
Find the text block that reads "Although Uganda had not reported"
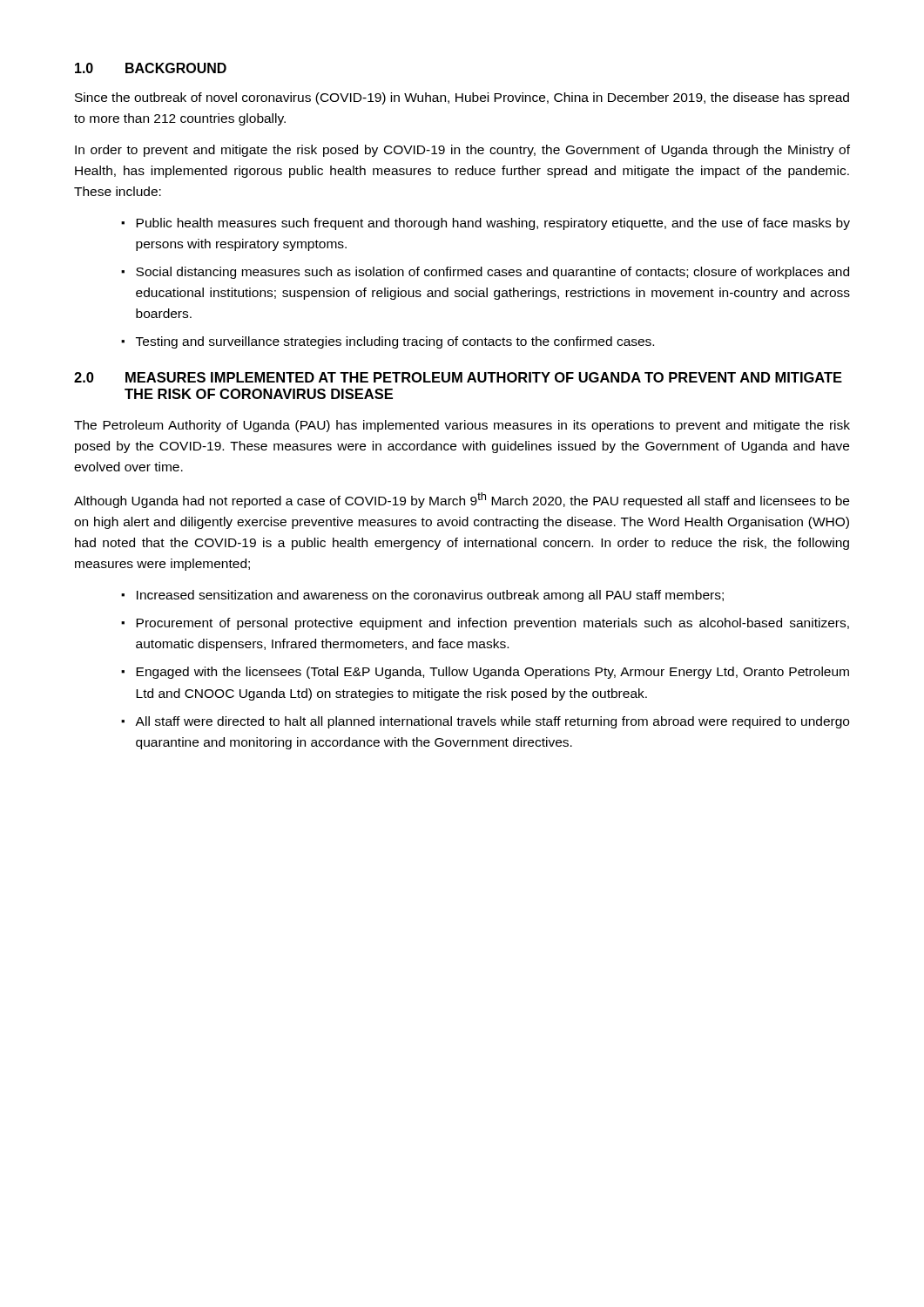coord(462,531)
